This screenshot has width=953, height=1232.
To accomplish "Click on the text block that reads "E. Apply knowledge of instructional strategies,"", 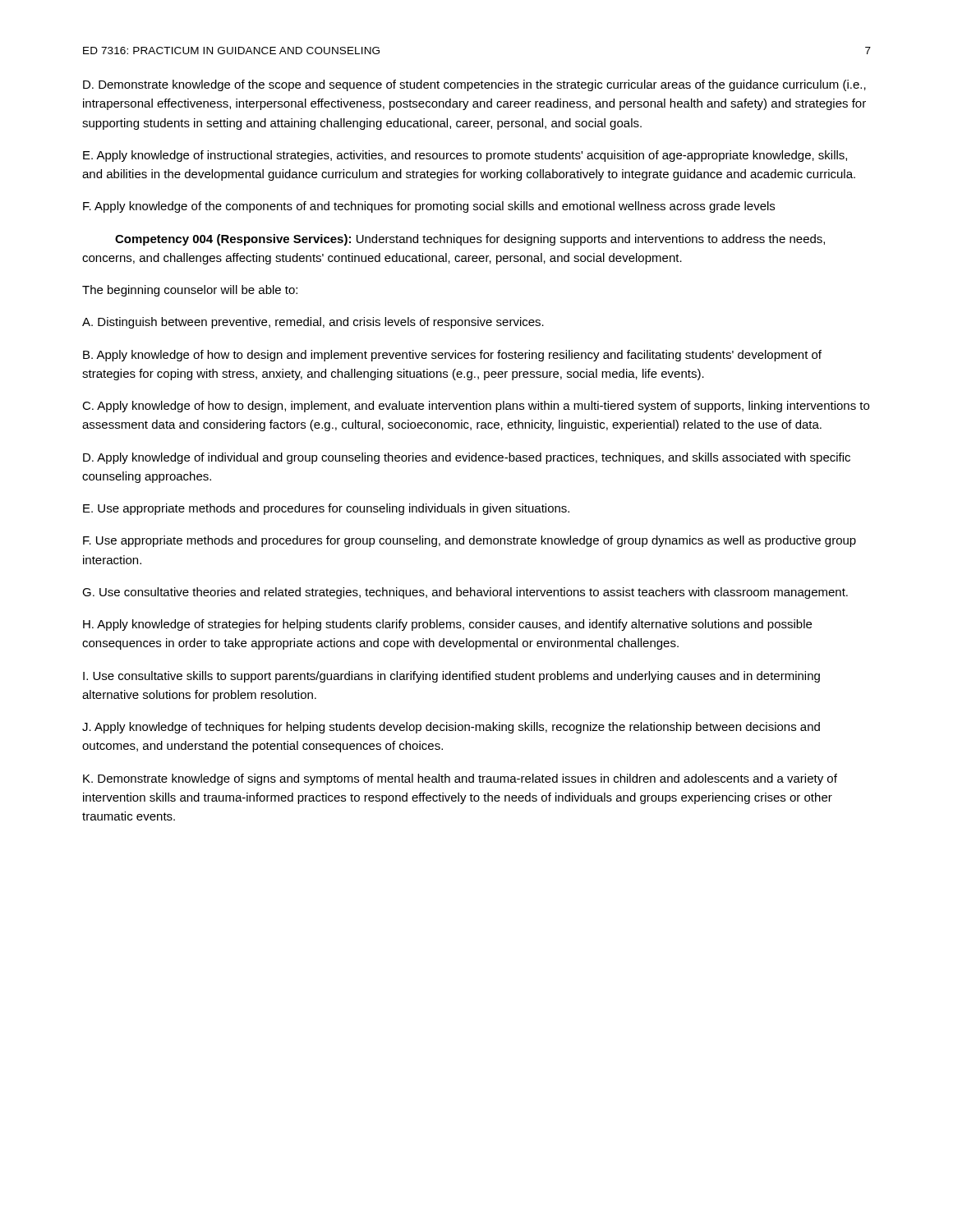I will click(469, 164).
